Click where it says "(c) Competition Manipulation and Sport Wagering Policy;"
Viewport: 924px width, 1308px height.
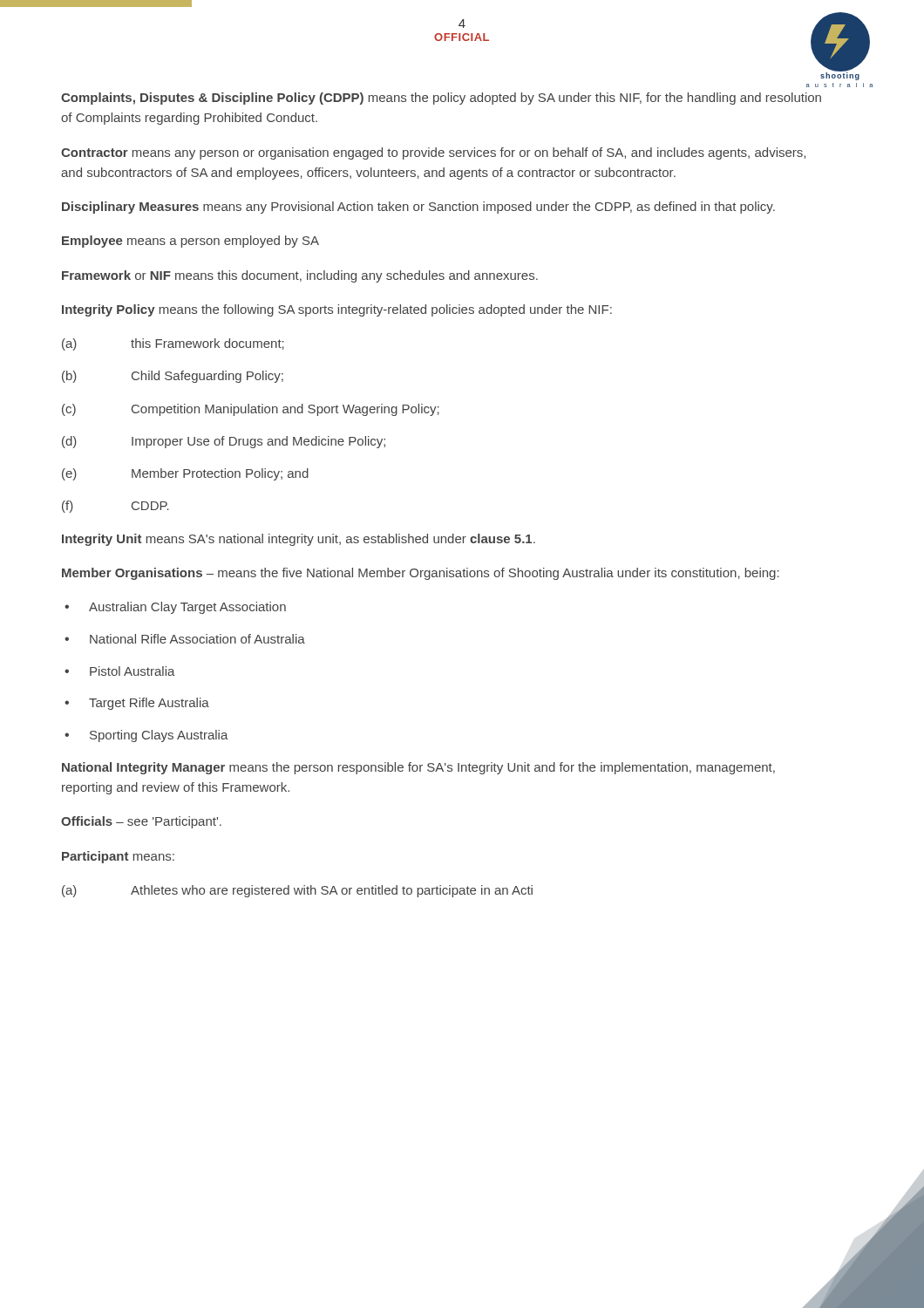(x=445, y=408)
